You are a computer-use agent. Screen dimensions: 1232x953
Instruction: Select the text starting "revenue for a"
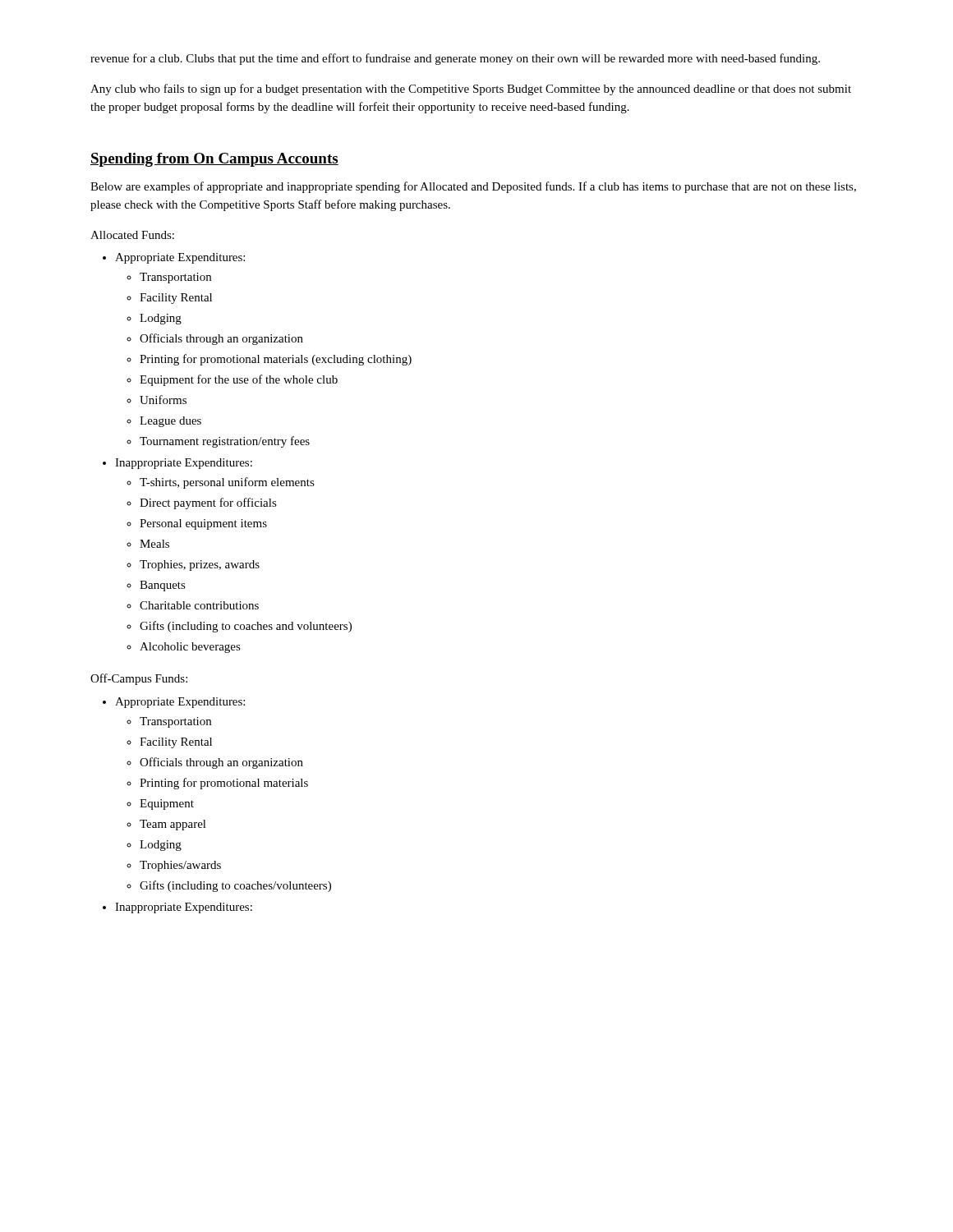pos(456,58)
